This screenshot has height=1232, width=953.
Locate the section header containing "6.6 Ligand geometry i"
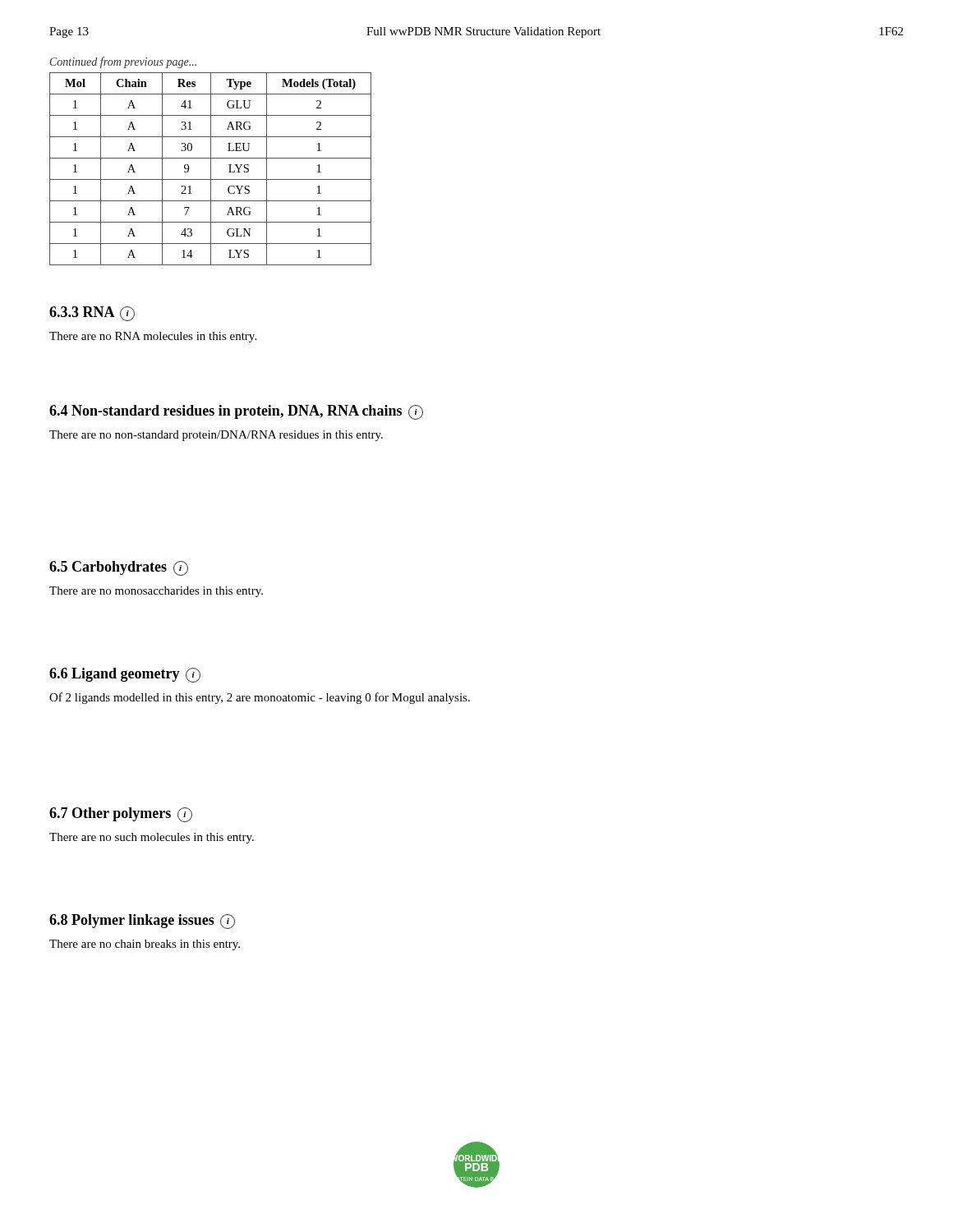coord(125,674)
